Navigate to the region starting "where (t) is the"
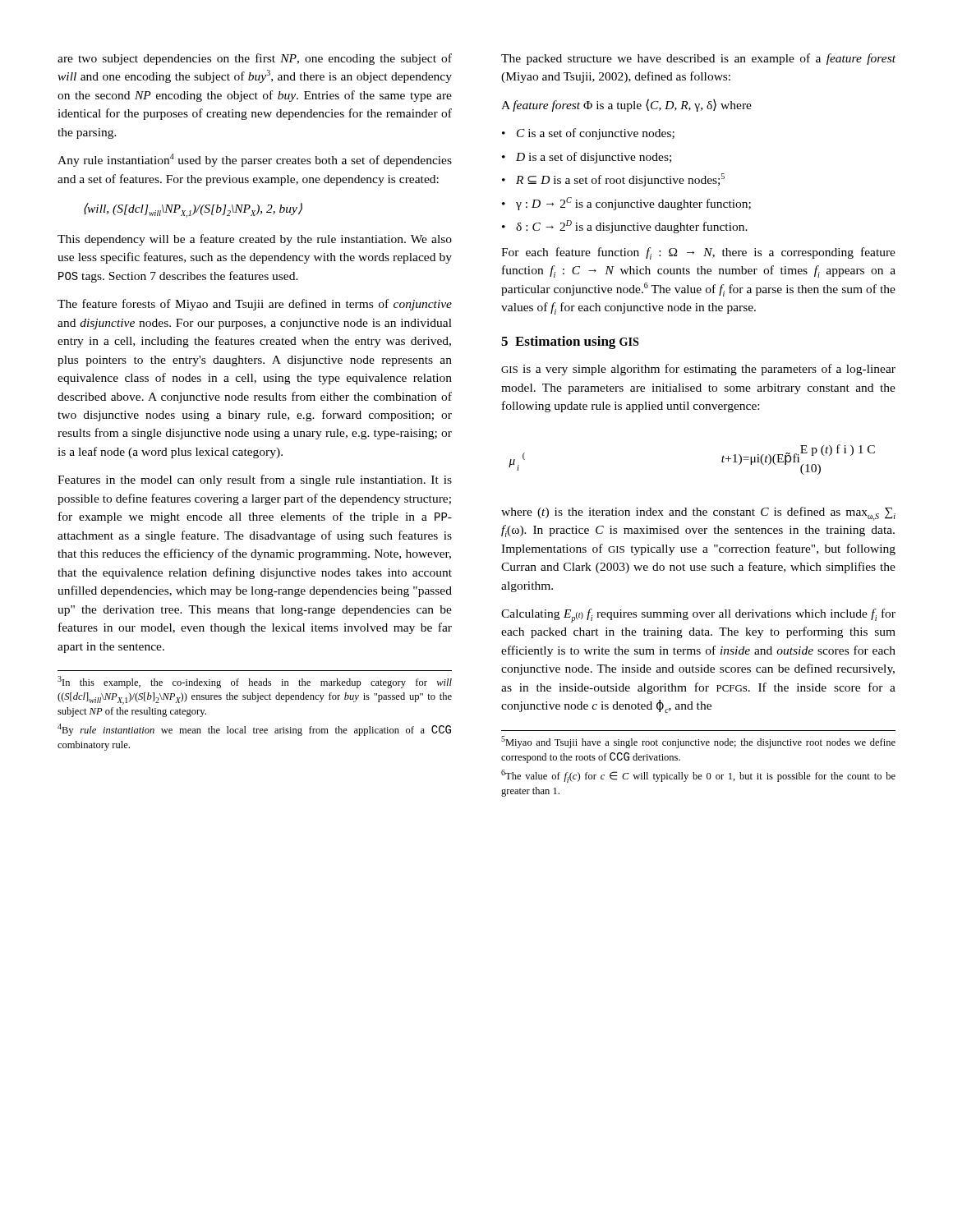Viewport: 953px width, 1232px height. 698,548
